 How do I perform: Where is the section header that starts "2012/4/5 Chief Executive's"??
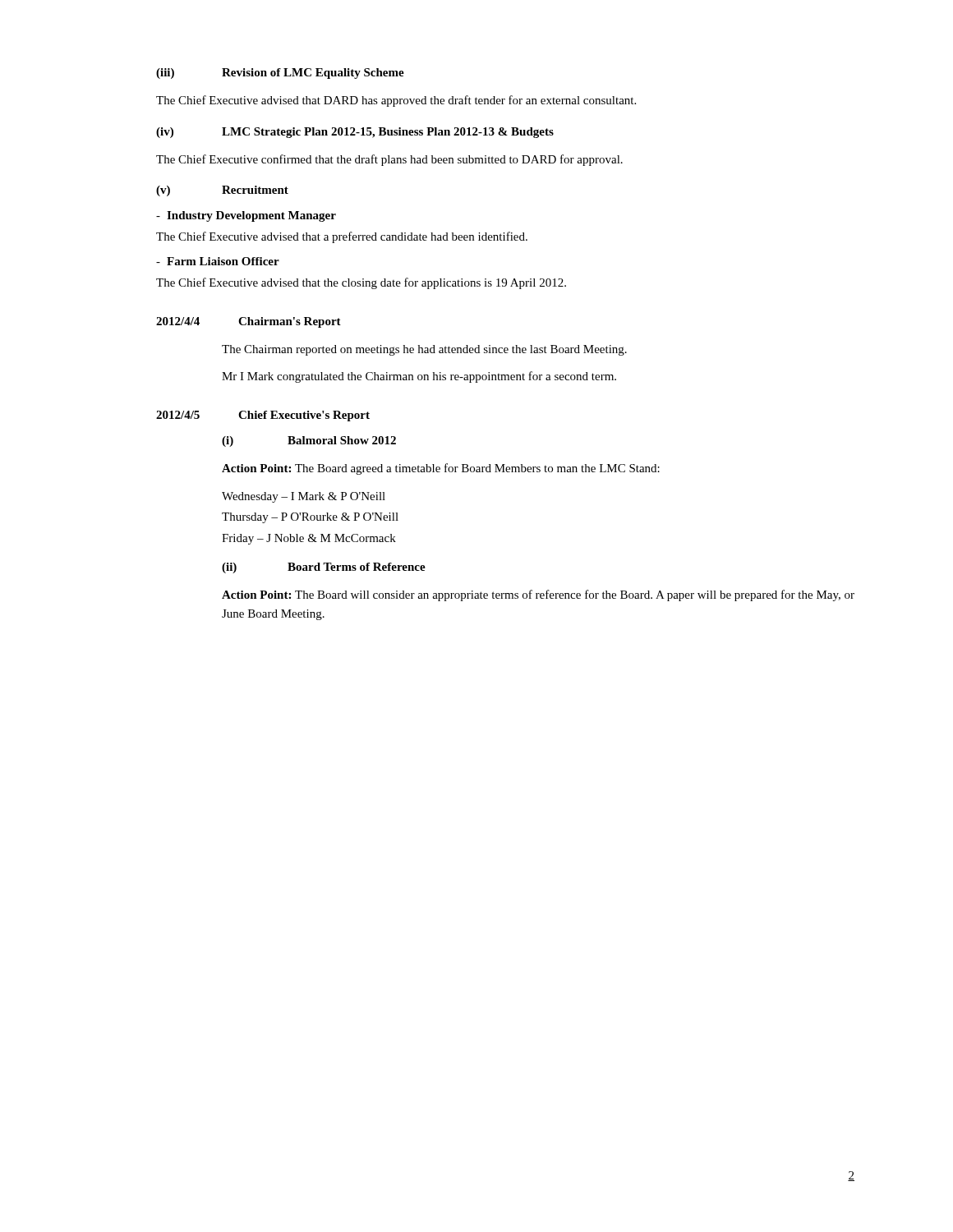pos(263,415)
